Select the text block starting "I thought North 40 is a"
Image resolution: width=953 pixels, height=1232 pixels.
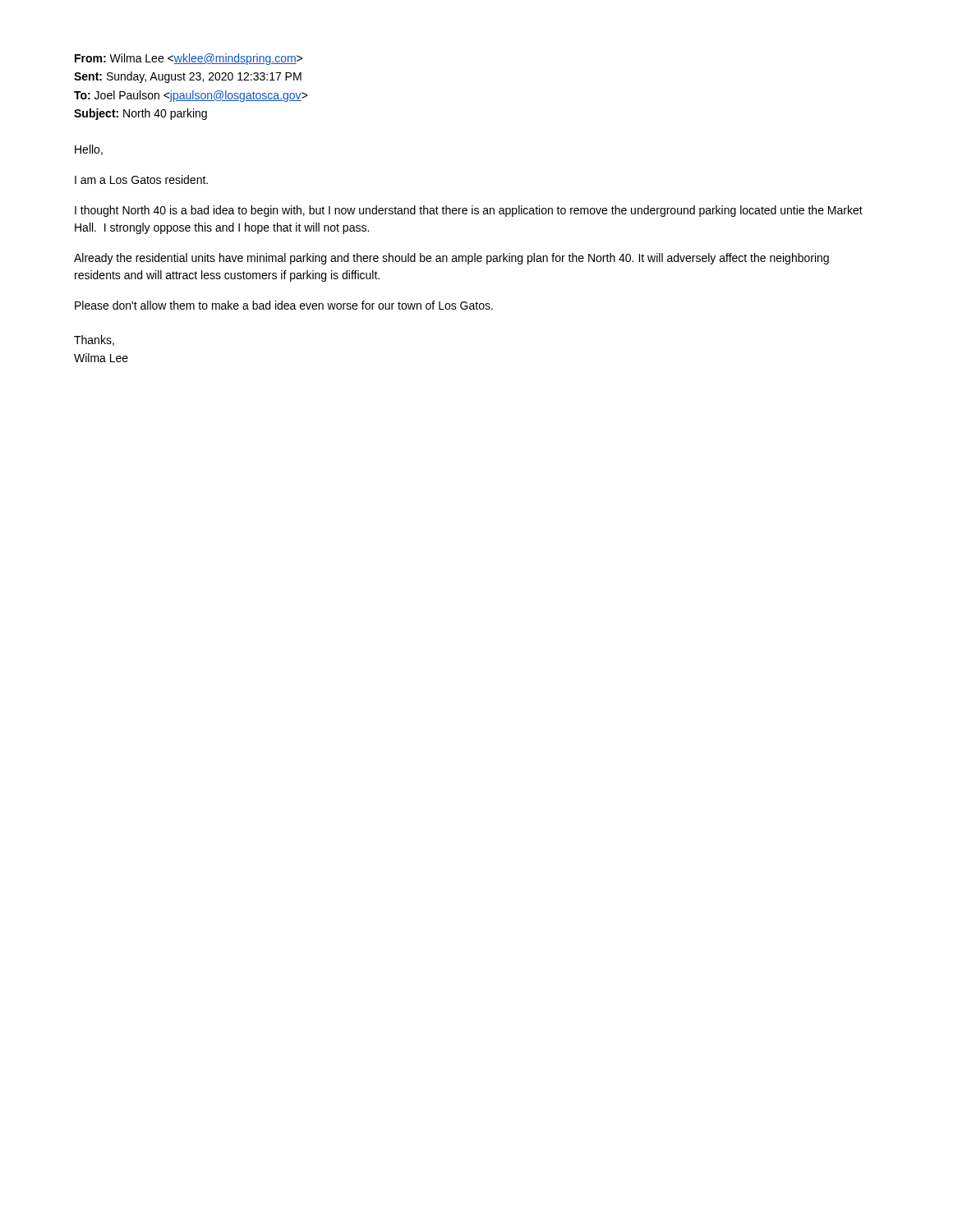pos(468,218)
